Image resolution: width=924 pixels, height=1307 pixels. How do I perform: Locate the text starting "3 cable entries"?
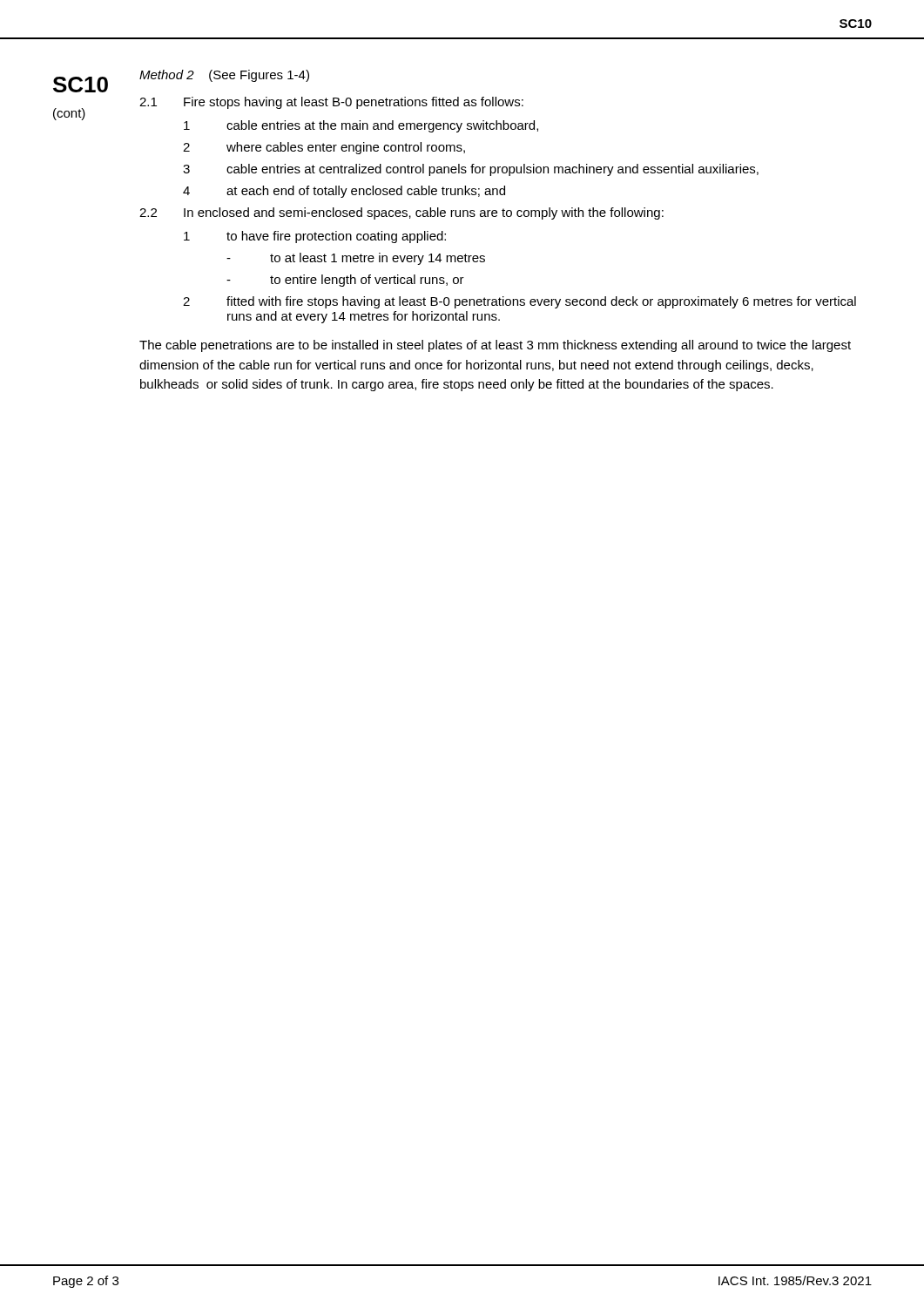[x=527, y=169]
